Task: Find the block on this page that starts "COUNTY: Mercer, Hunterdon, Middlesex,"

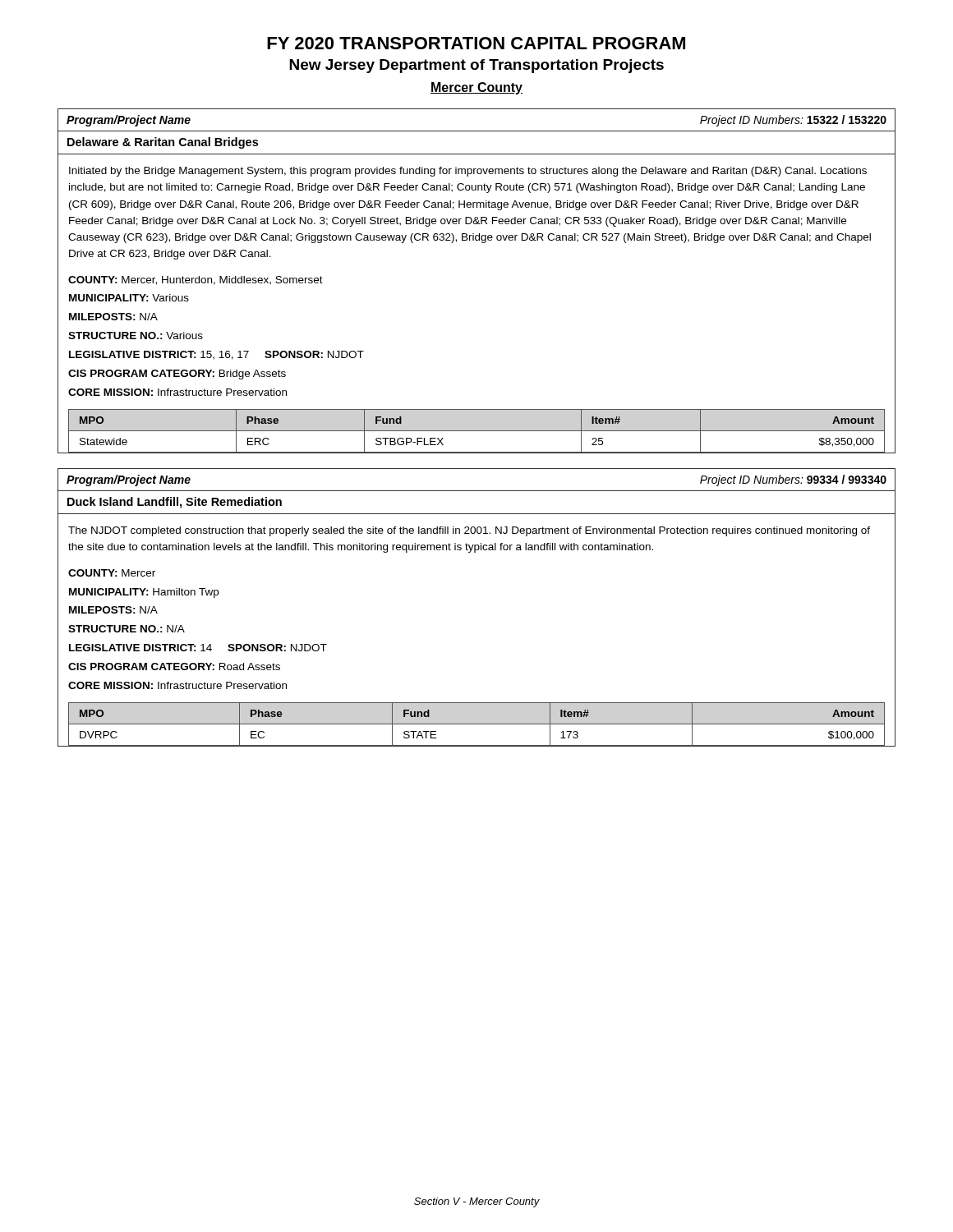Action: pyautogui.click(x=196, y=280)
